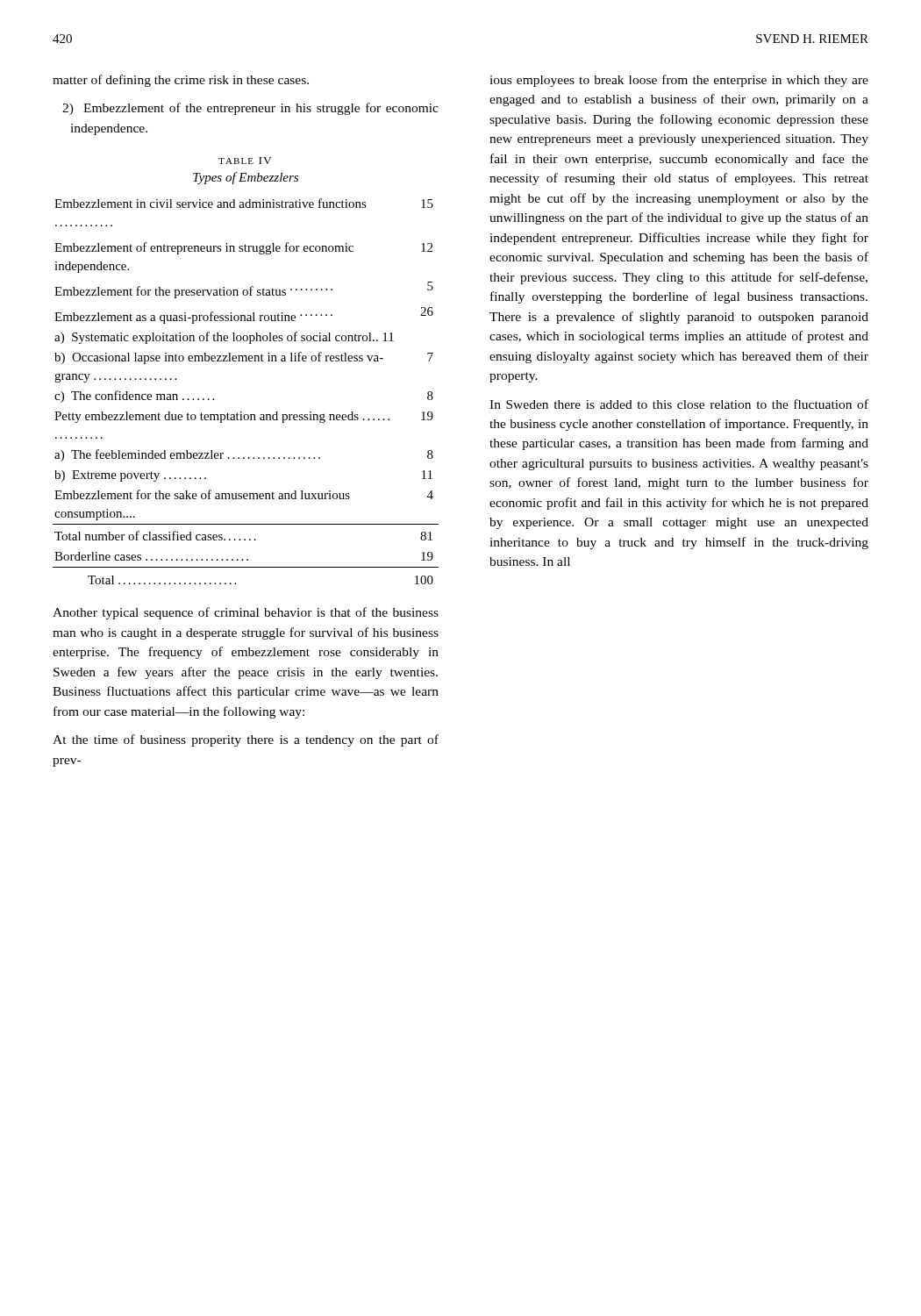Click on the text block that reads "Another typical sequence of criminal behavior"
Image resolution: width=921 pixels, height=1316 pixels.
point(246,662)
